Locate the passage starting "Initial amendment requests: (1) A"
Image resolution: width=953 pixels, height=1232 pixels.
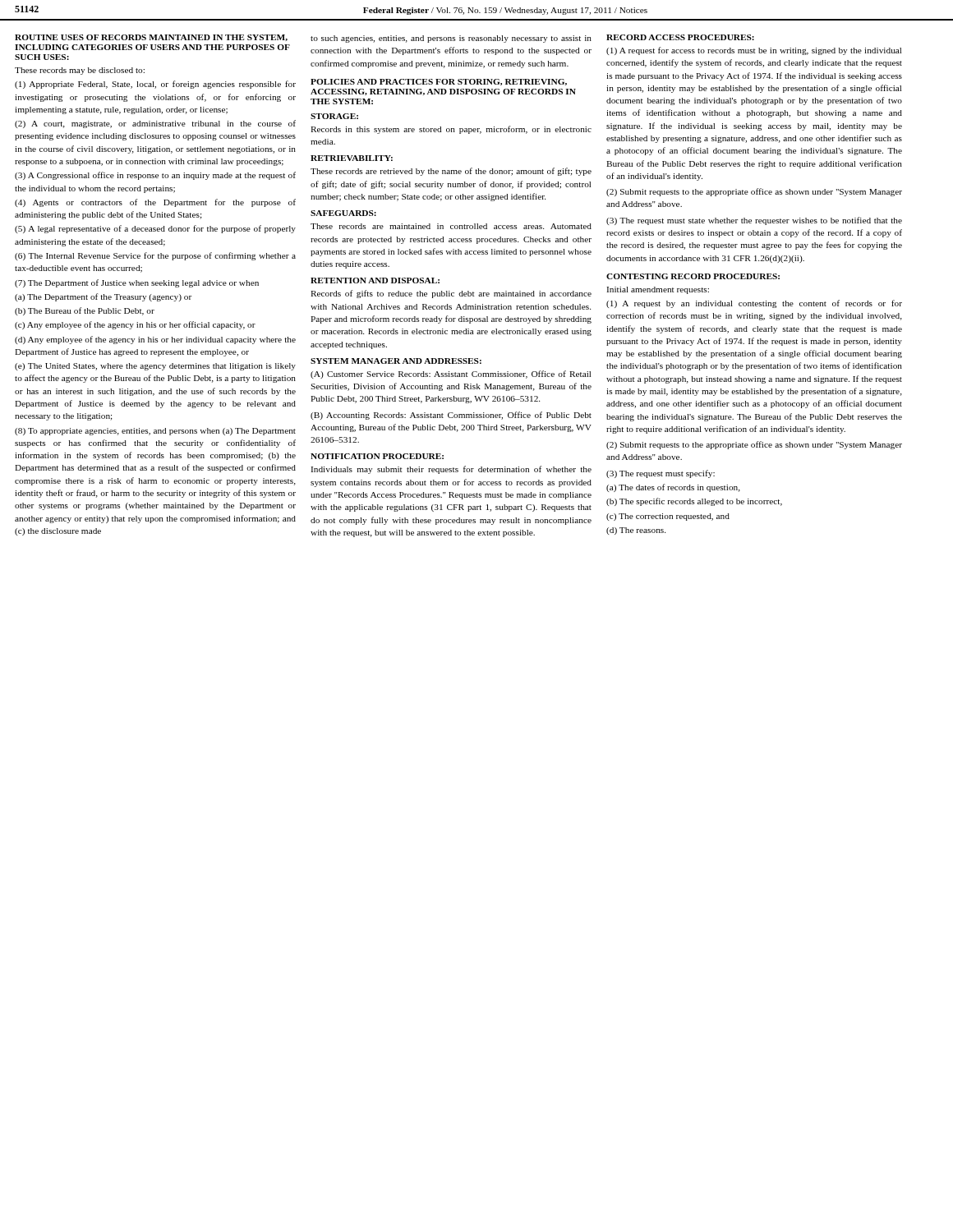(754, 410)
